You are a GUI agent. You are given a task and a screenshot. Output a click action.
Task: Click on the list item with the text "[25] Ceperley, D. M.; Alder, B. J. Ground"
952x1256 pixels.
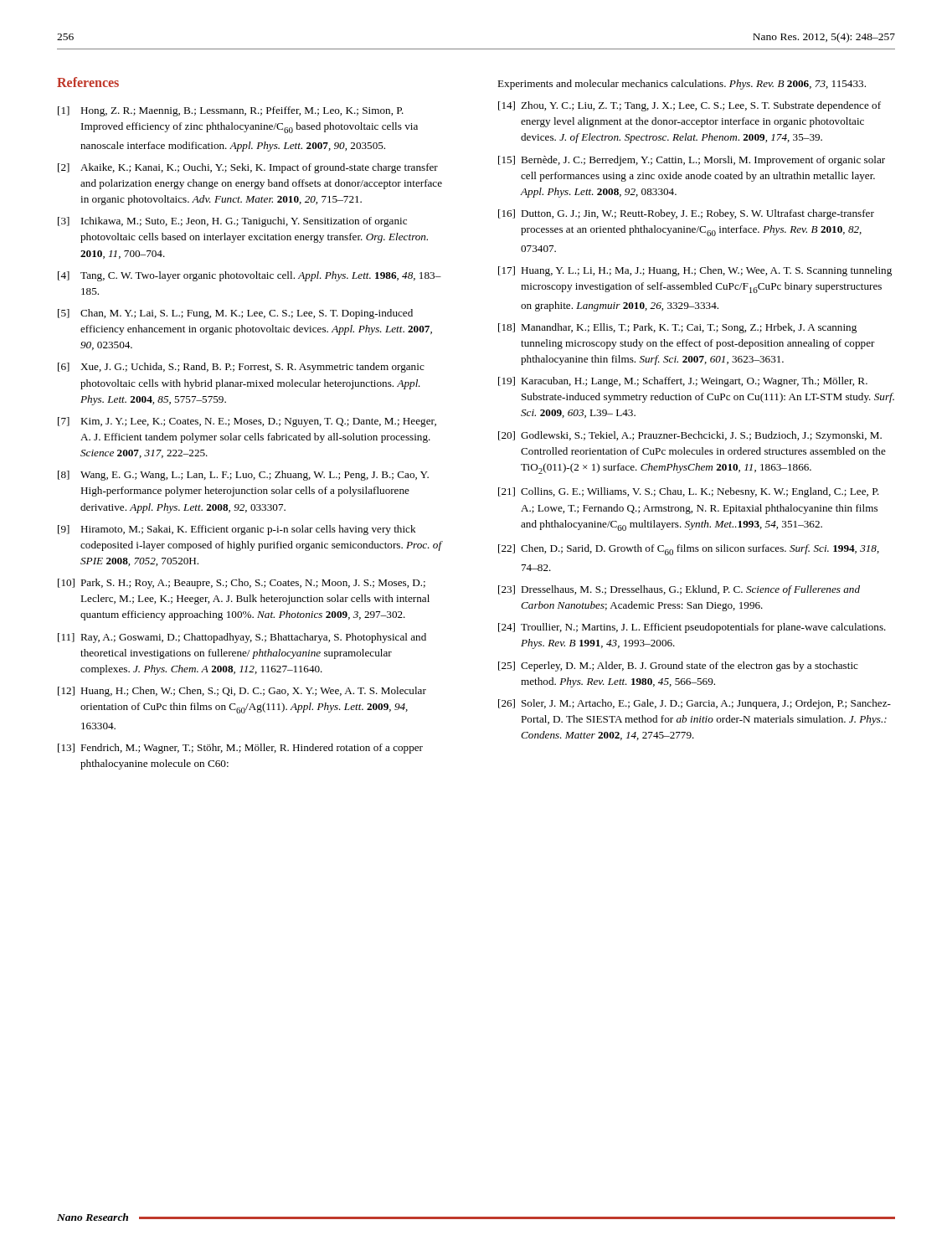tap(696, 673)
